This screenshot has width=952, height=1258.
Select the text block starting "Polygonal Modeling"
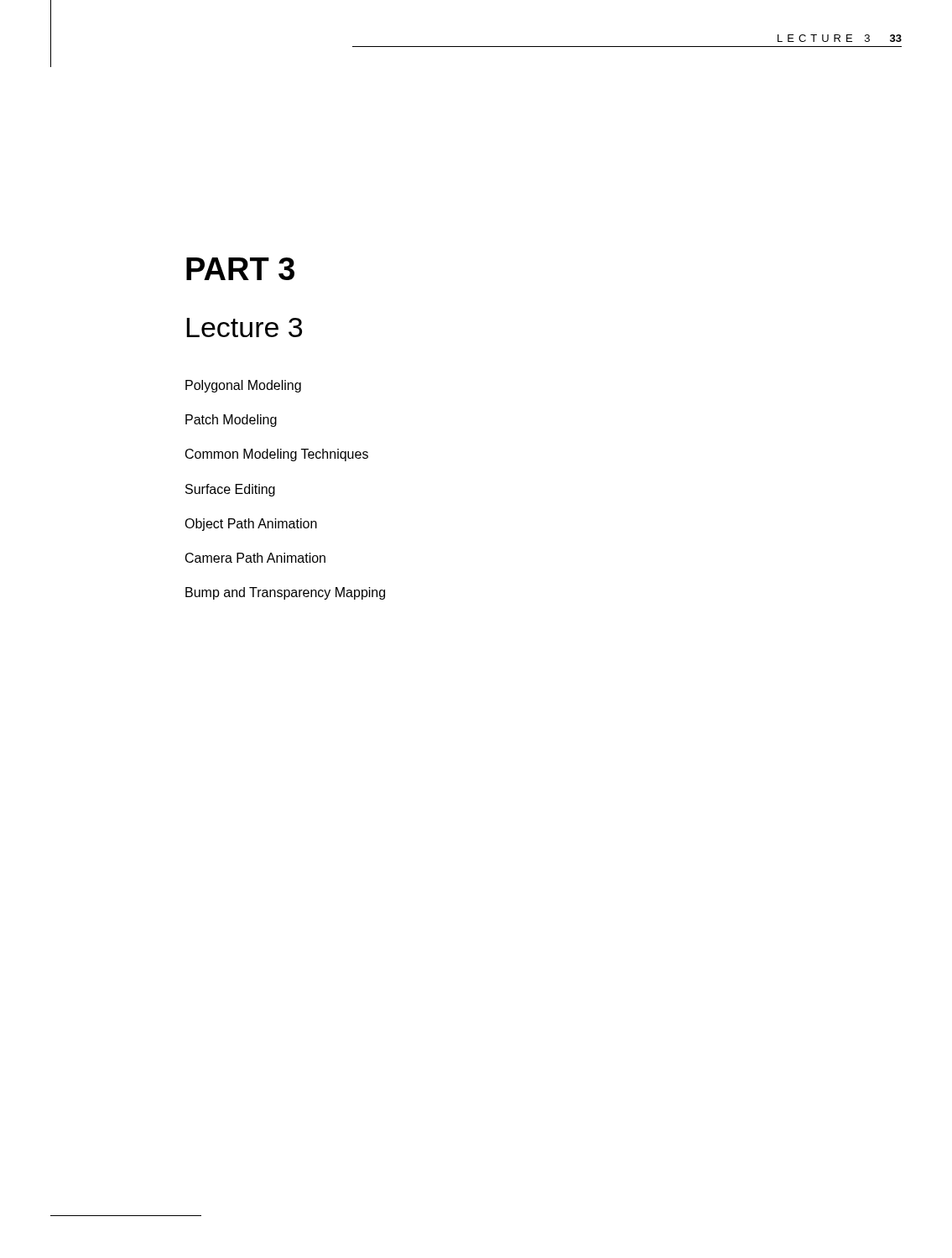pyautogui.click(x=243, y=385)
